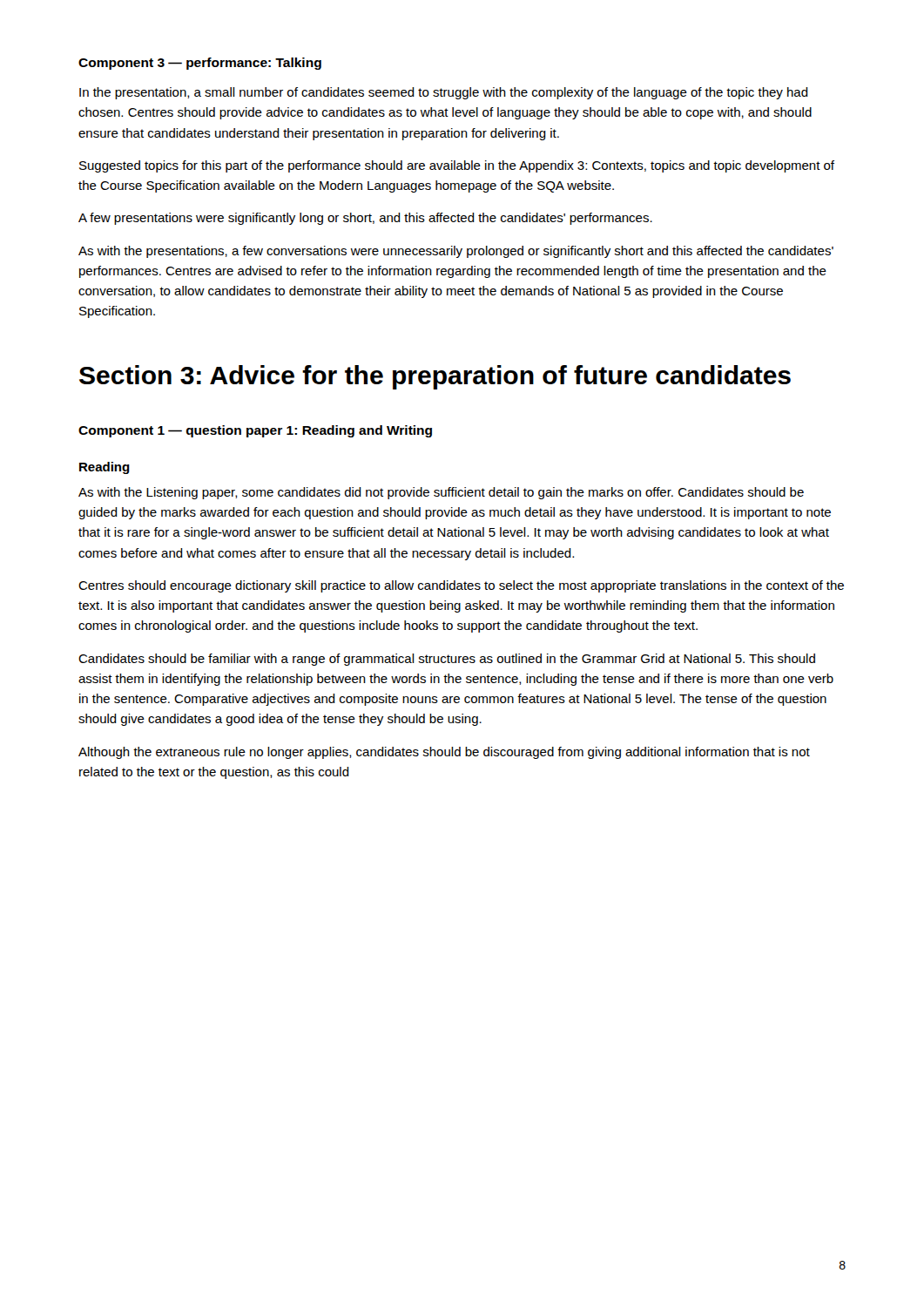Point to the element starting "Candidates should be familiar with"
Viewport: 924px width, 1307px height.
pyautogui.click(x=462, y=688)
